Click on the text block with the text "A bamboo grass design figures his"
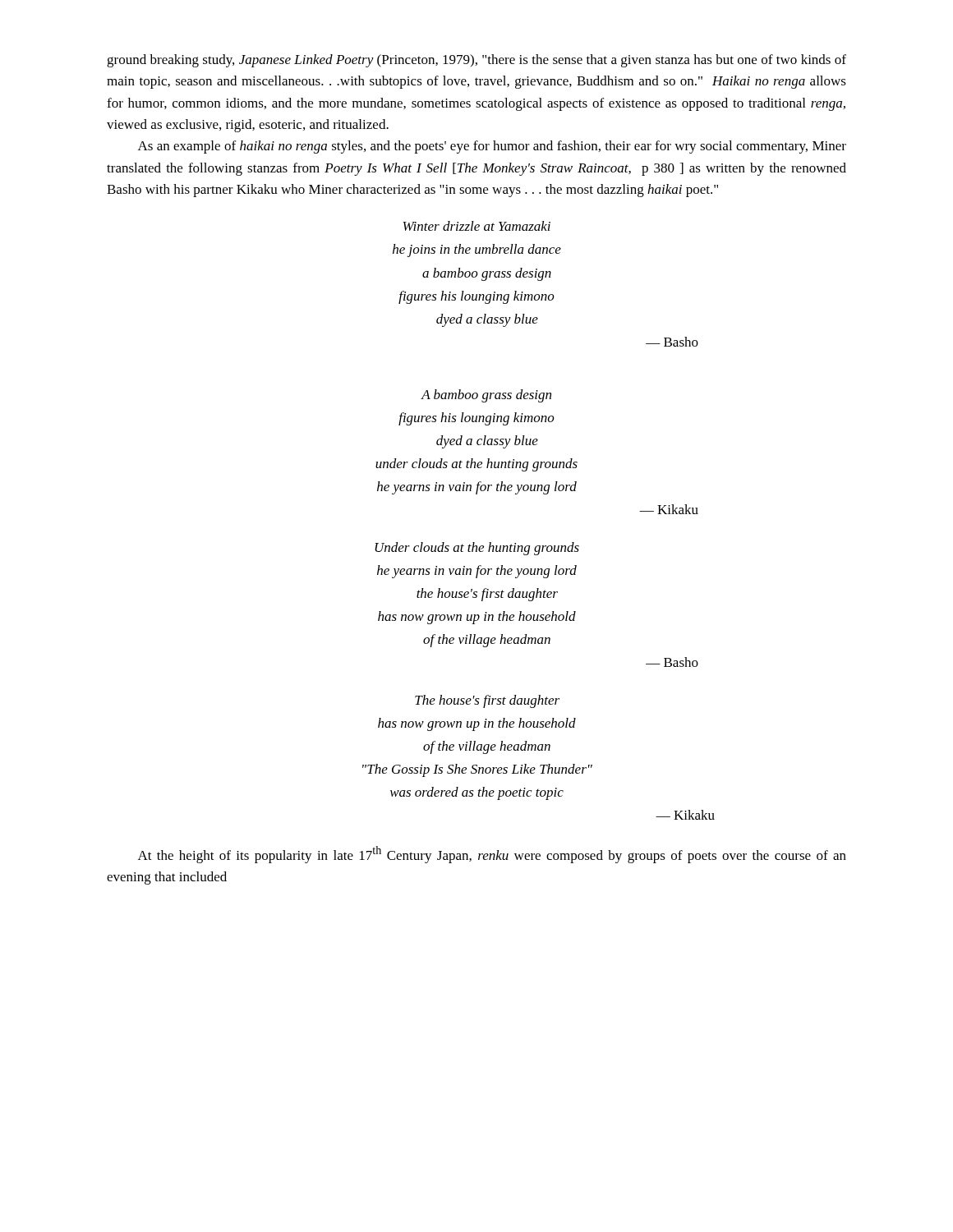The width and height of the screenshot is (953, 1232). 476,451
